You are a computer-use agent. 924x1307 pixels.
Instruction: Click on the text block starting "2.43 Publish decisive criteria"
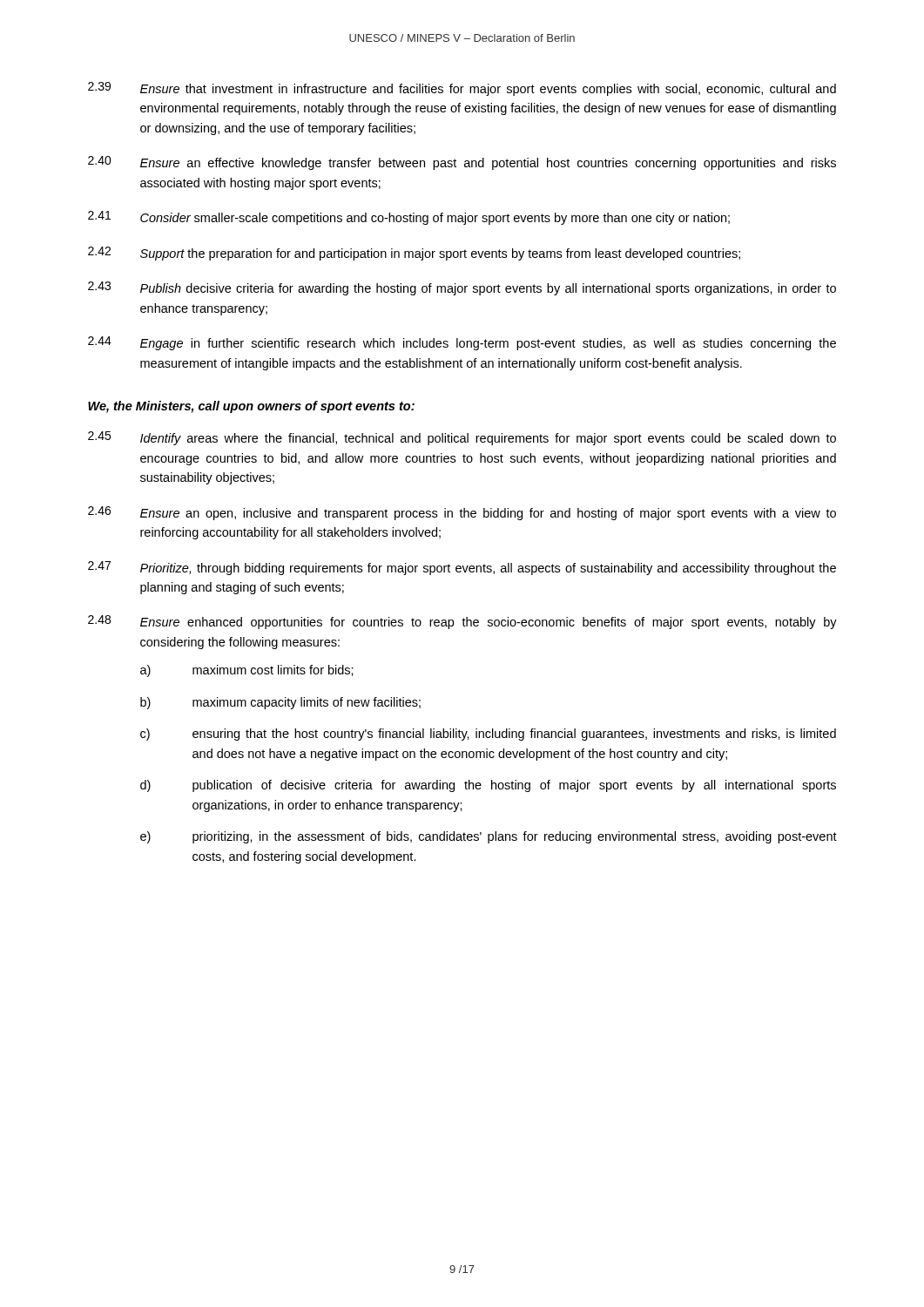(462, 299)
